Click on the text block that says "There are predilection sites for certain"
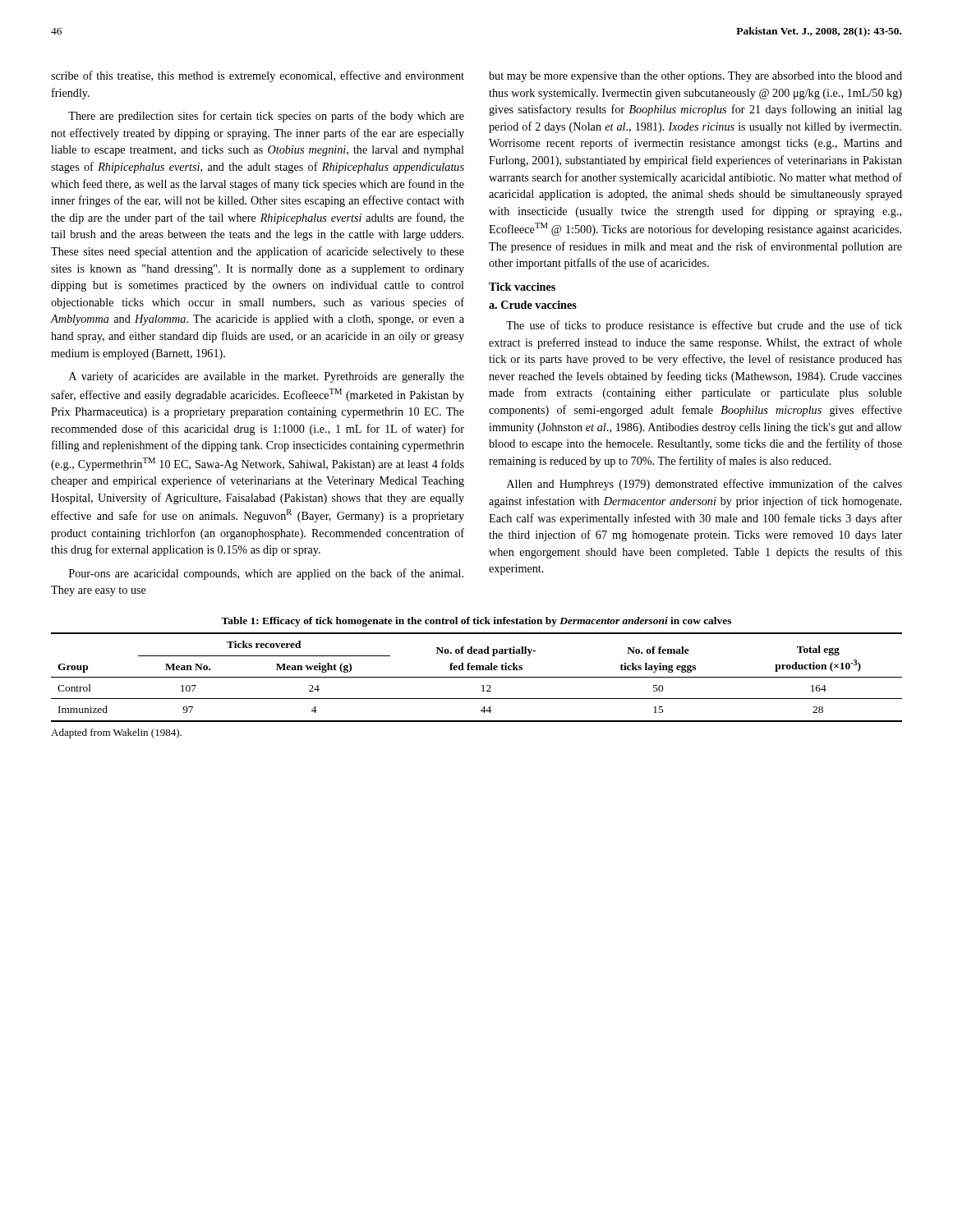 click(x=258, y=235)
